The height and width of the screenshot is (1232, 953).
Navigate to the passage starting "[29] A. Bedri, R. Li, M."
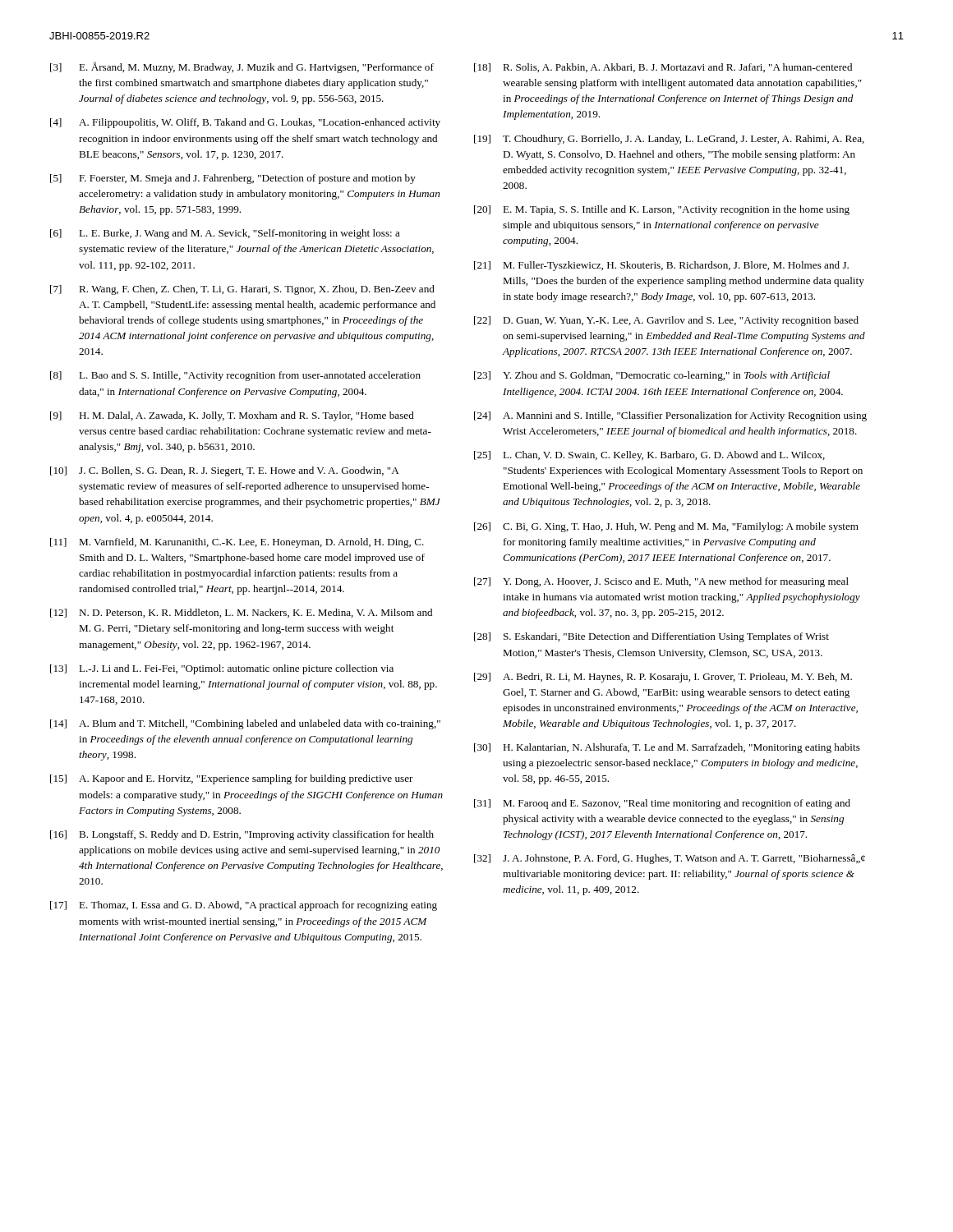click(x=670, y=700)
